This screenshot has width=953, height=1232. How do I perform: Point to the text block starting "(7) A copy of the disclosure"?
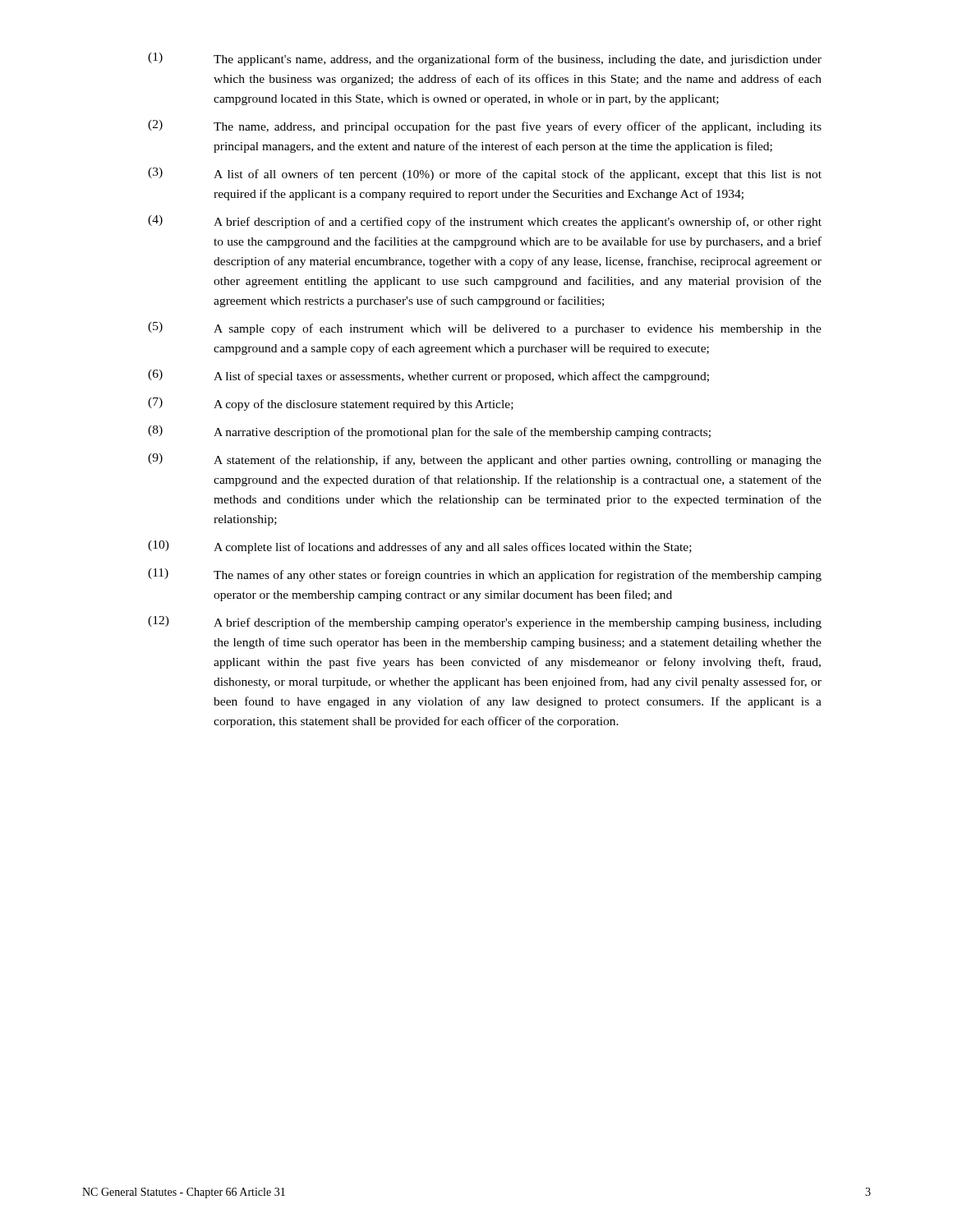click(x=485, y=404)
